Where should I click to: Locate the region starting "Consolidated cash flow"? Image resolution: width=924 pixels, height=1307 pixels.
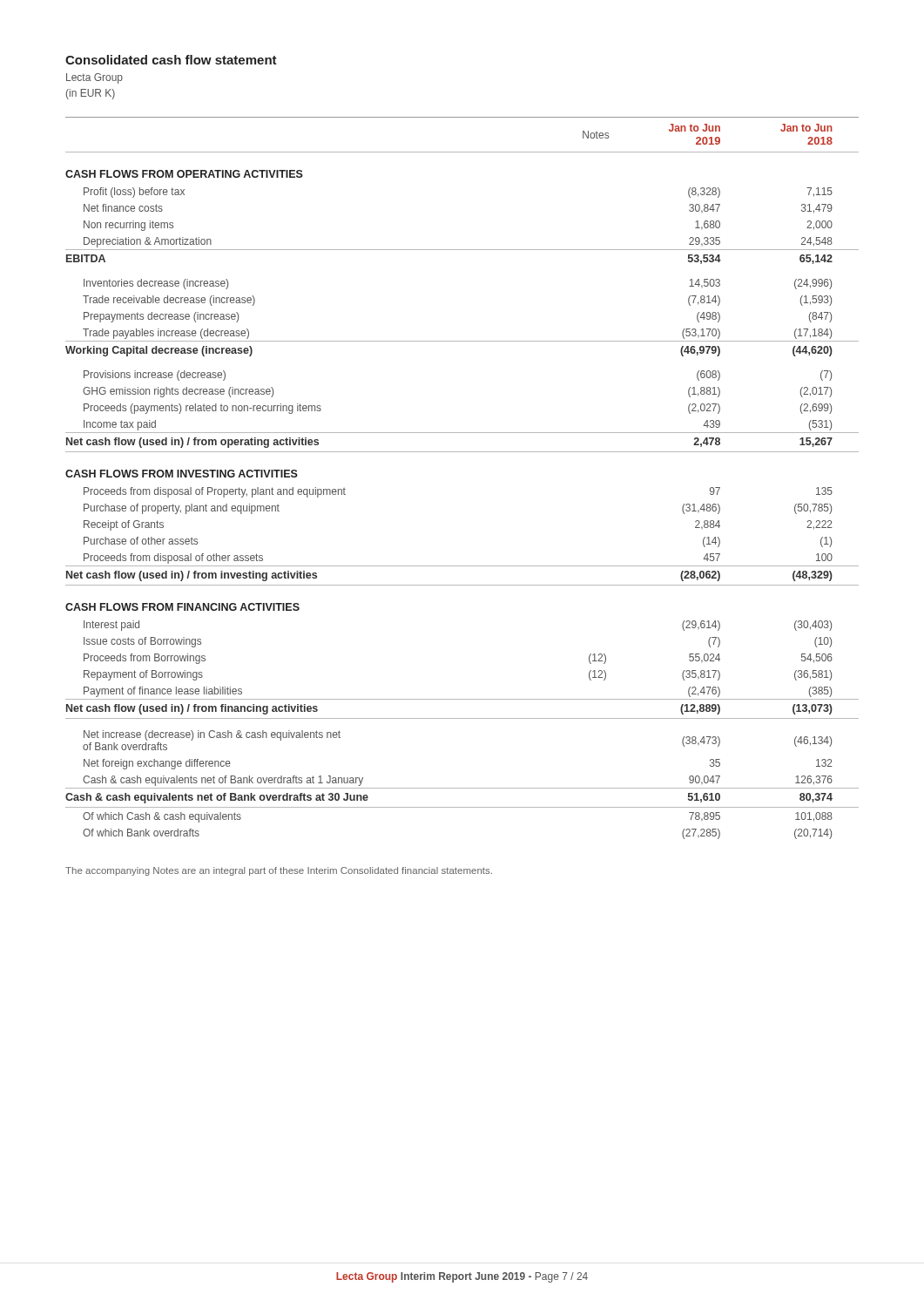(x=171, y=60)
